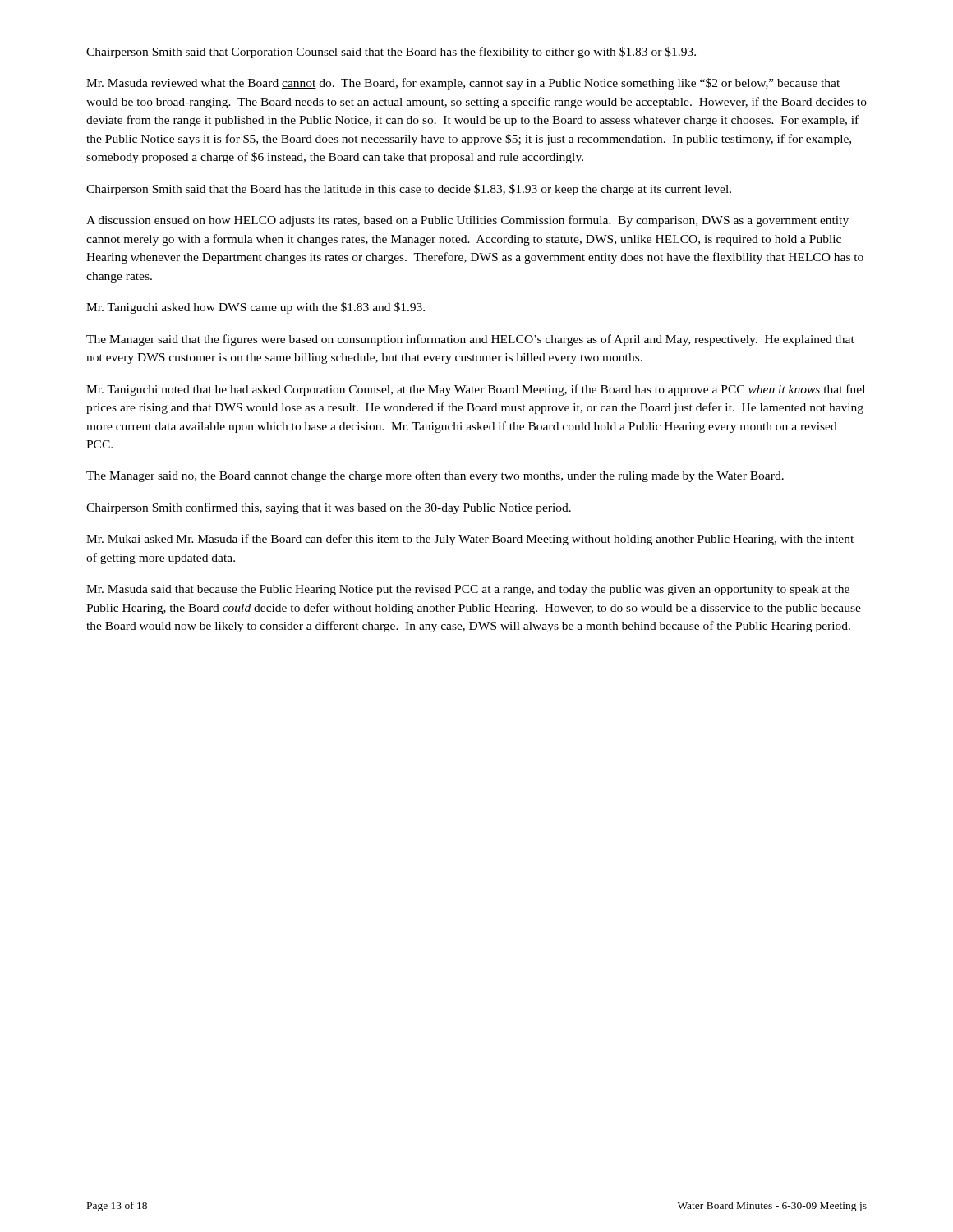Click the passage that begins "Mr. Taniguchi asked how"
The image size is (953, 1232).
click(256, 307)
